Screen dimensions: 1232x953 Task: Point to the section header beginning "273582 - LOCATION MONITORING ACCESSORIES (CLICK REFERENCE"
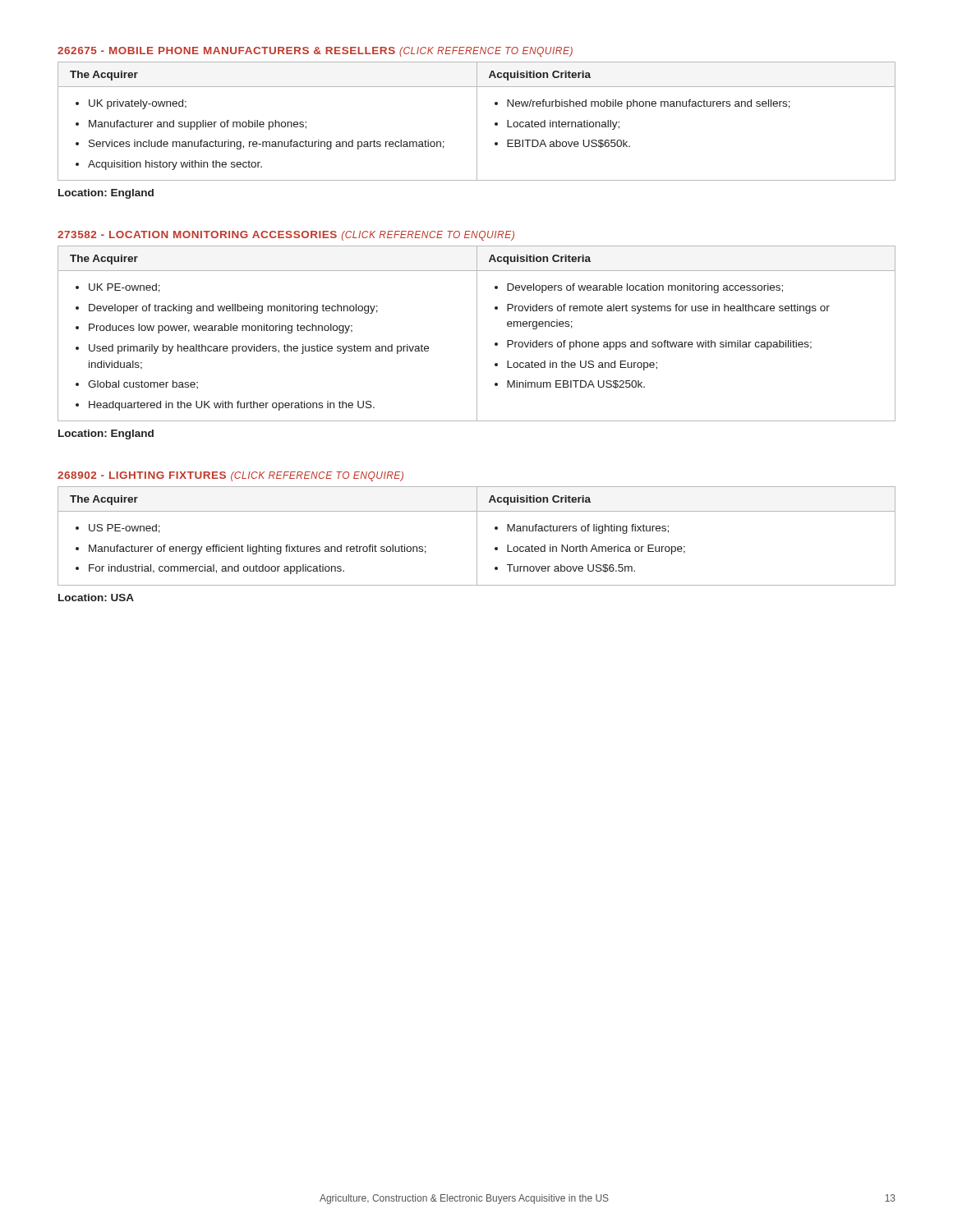[286, 235]
